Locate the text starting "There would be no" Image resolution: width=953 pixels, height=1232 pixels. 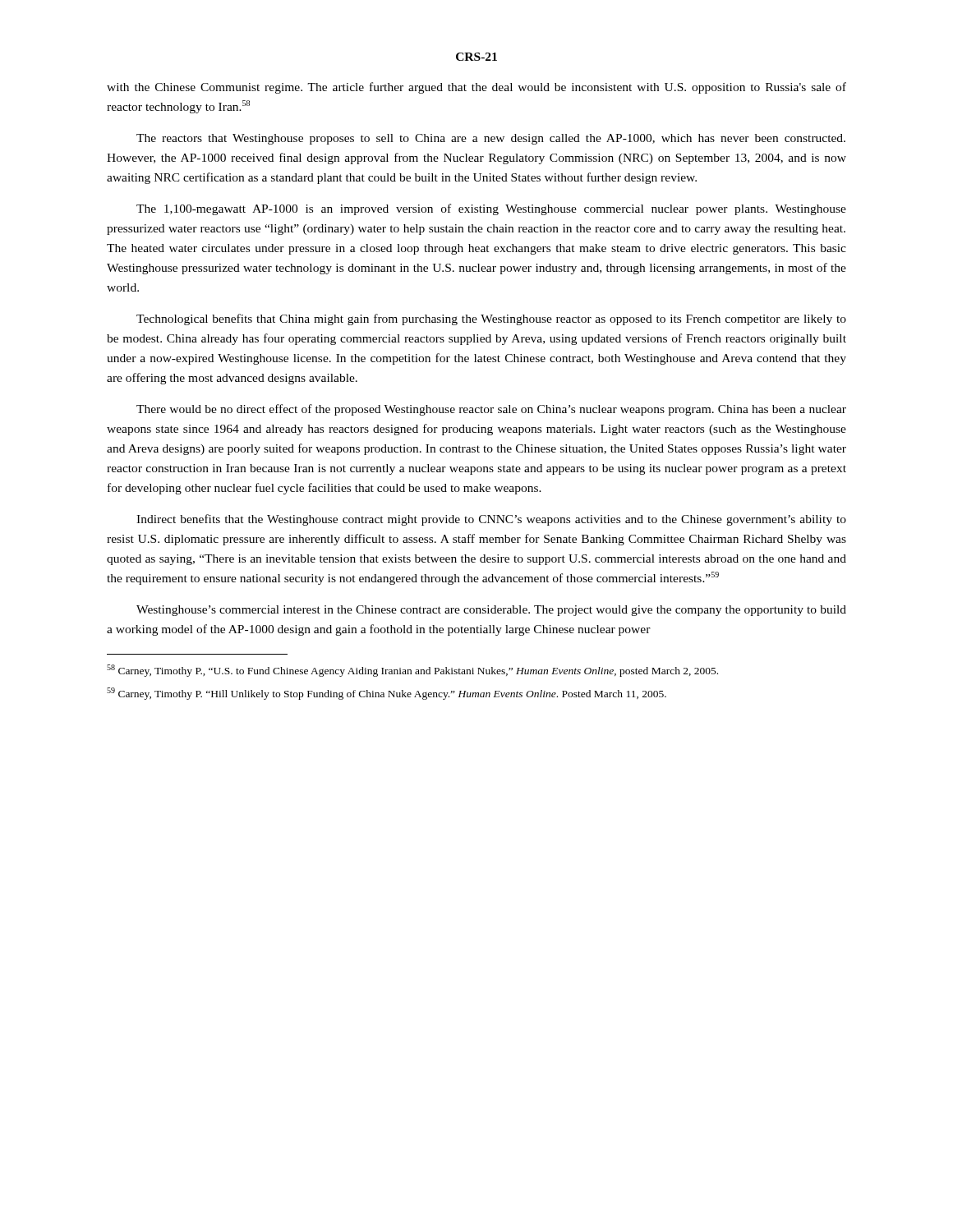click(x=476, y=449)
